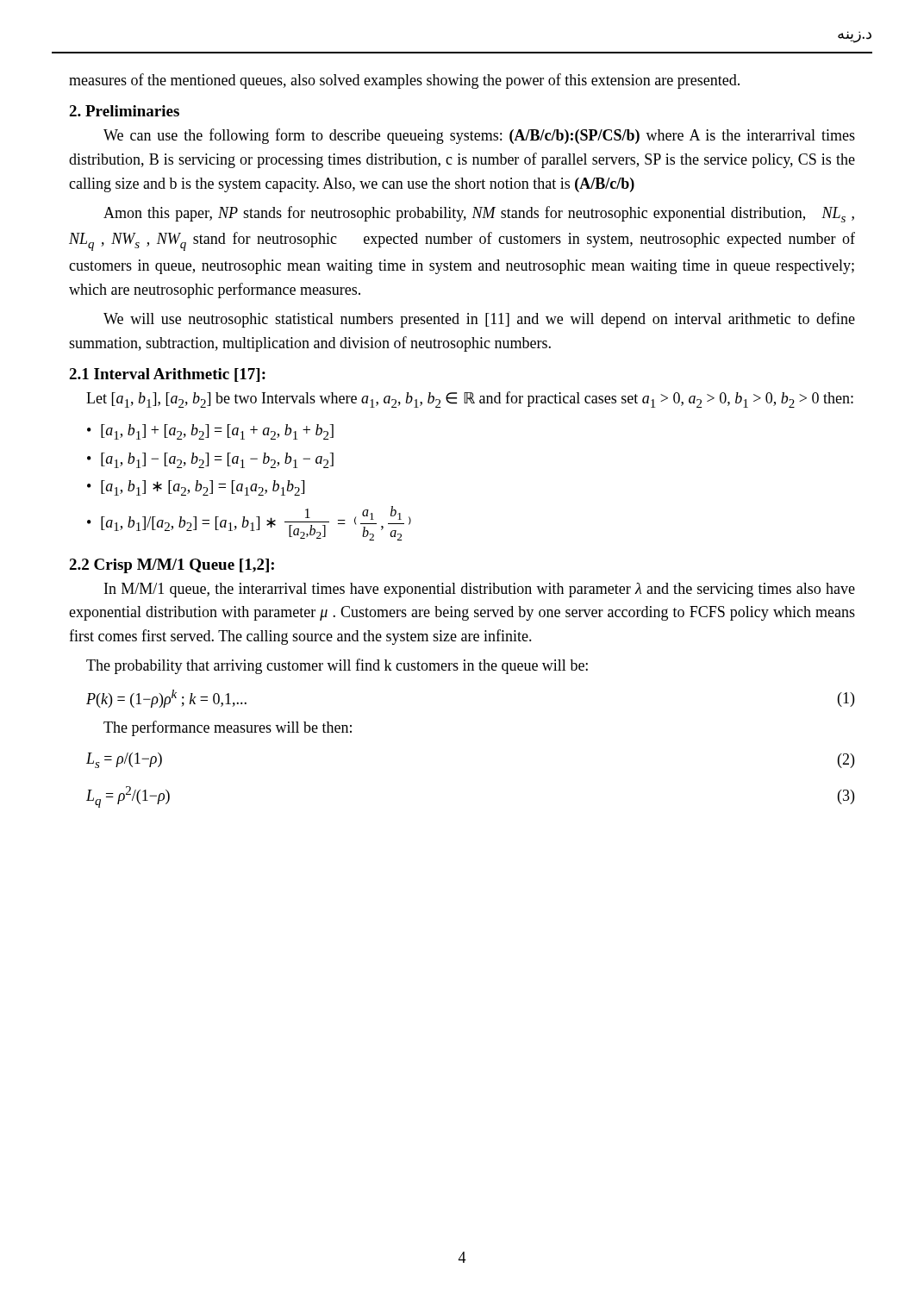
Task: Select the text block that says "measures of the mentioned"
Action: point(405,80)
